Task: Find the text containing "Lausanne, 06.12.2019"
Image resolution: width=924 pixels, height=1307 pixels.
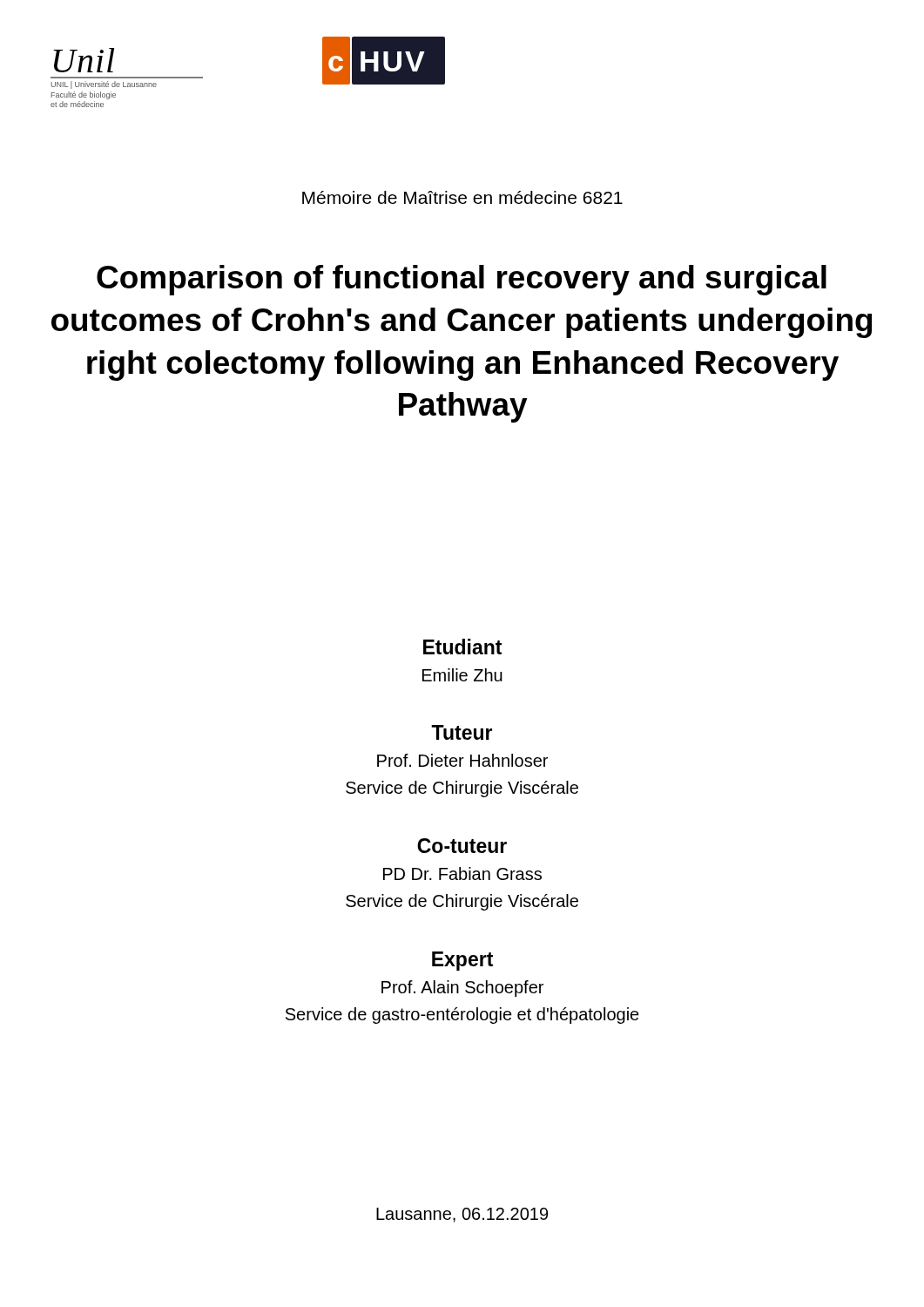Action: point(462,1214)
